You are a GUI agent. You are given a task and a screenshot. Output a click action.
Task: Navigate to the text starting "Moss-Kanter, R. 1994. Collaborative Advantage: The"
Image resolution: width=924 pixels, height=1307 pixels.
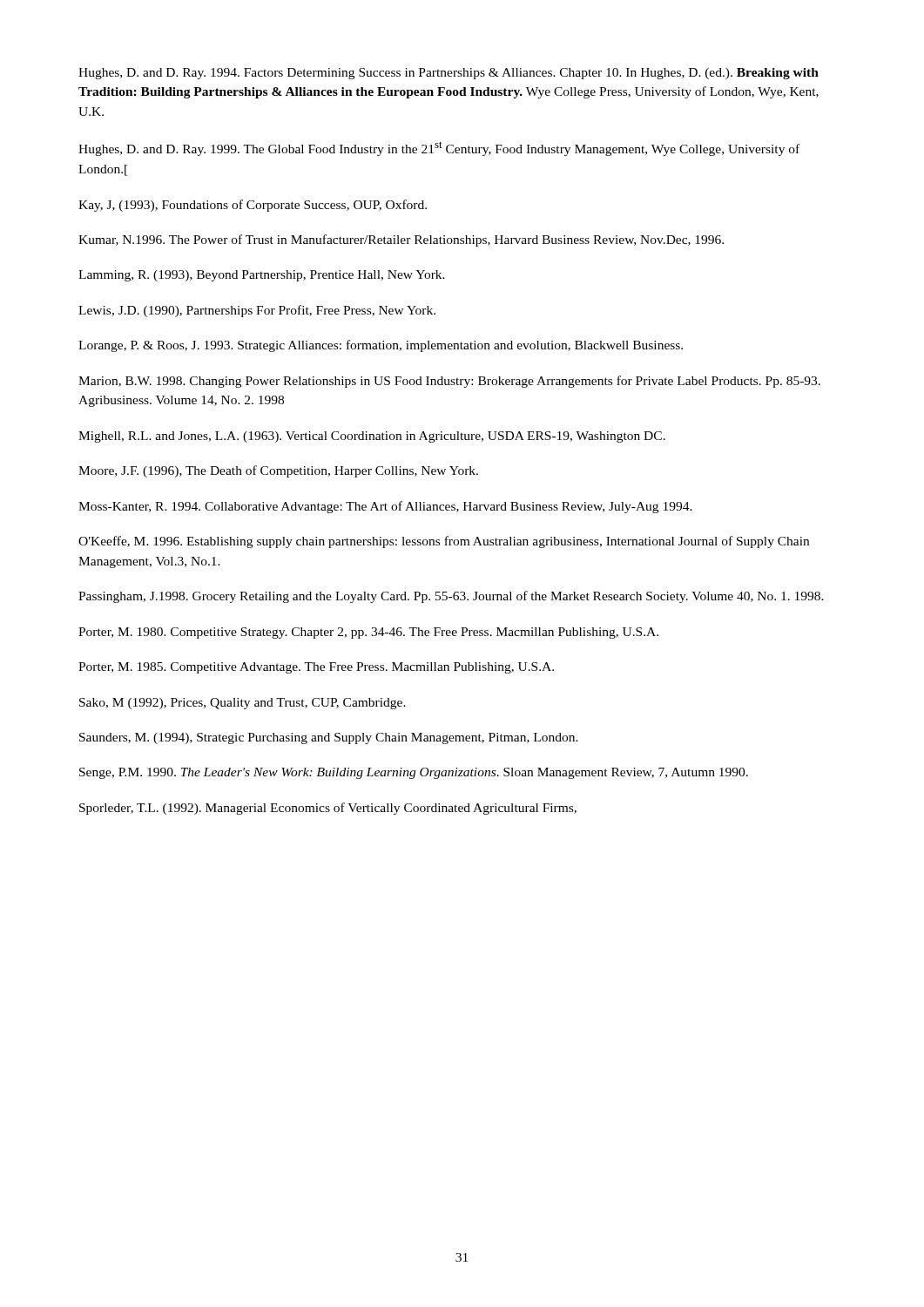click(385, 506)
